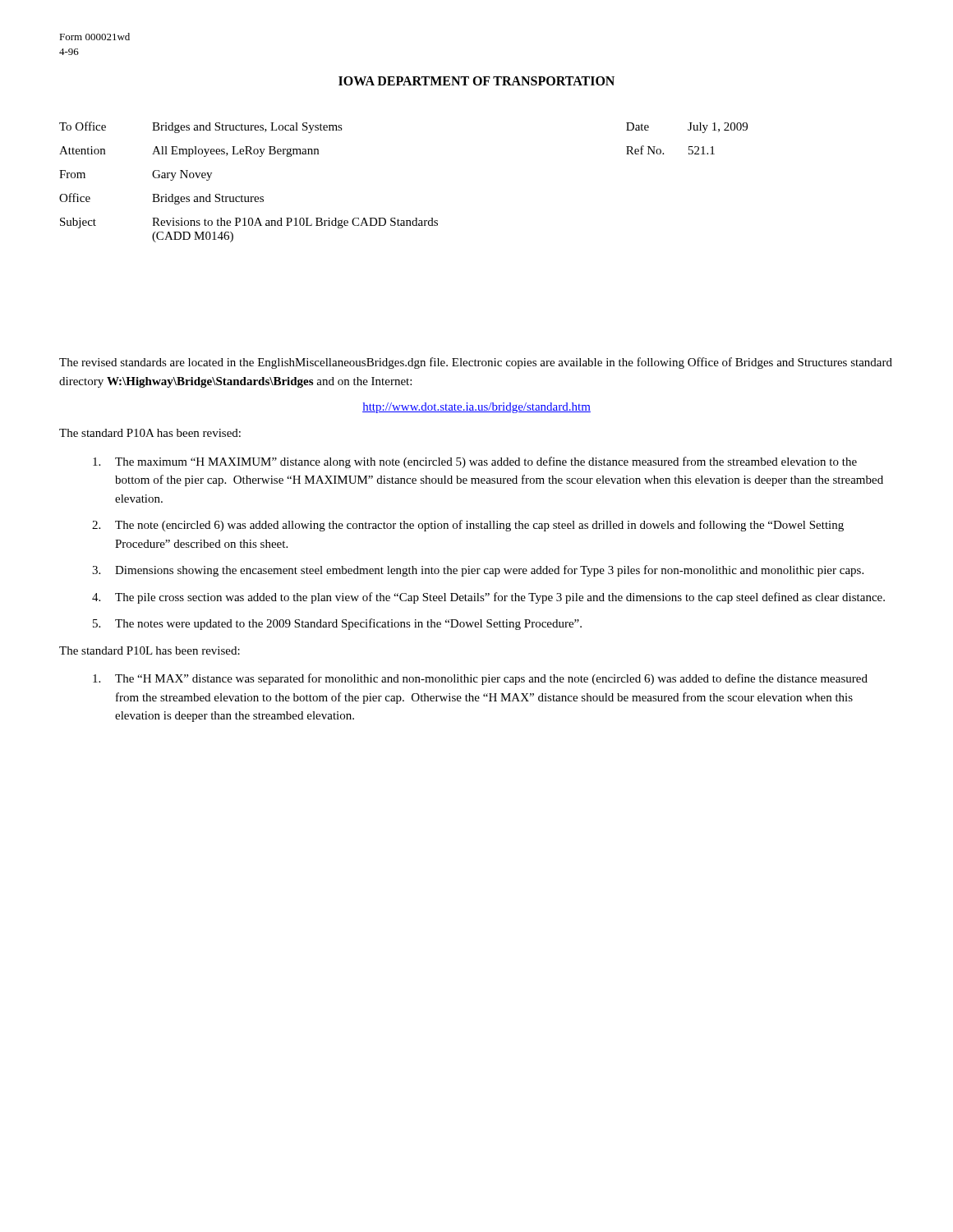Click on the element starting "4. The pile cross section"
This screenshot has height=1232, width=953.
[x=493, y=597]
